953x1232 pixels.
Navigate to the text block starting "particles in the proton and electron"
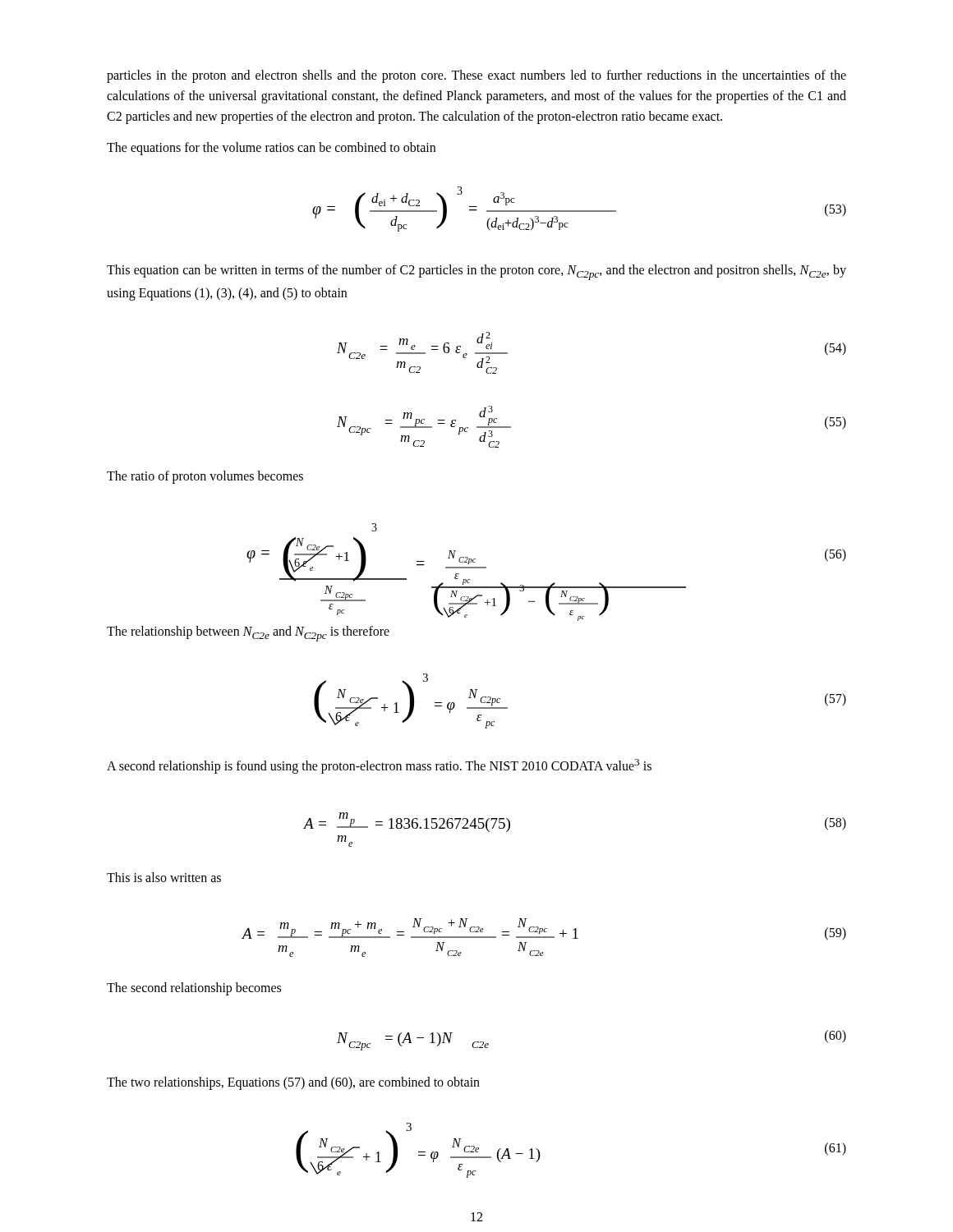pyautogui.click(x=476, y=95)
